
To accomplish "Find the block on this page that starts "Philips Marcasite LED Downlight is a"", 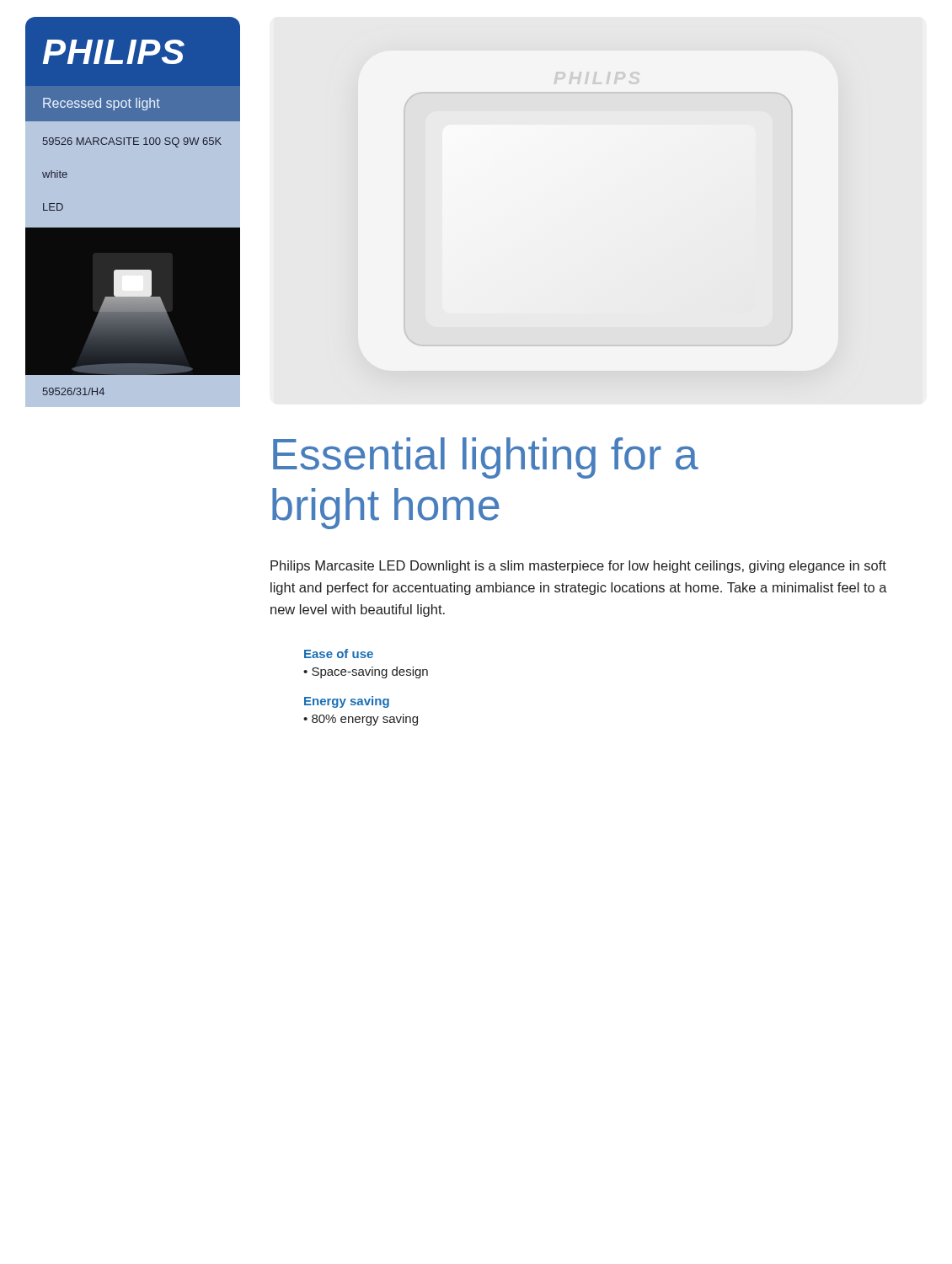I will coord(586,588).
